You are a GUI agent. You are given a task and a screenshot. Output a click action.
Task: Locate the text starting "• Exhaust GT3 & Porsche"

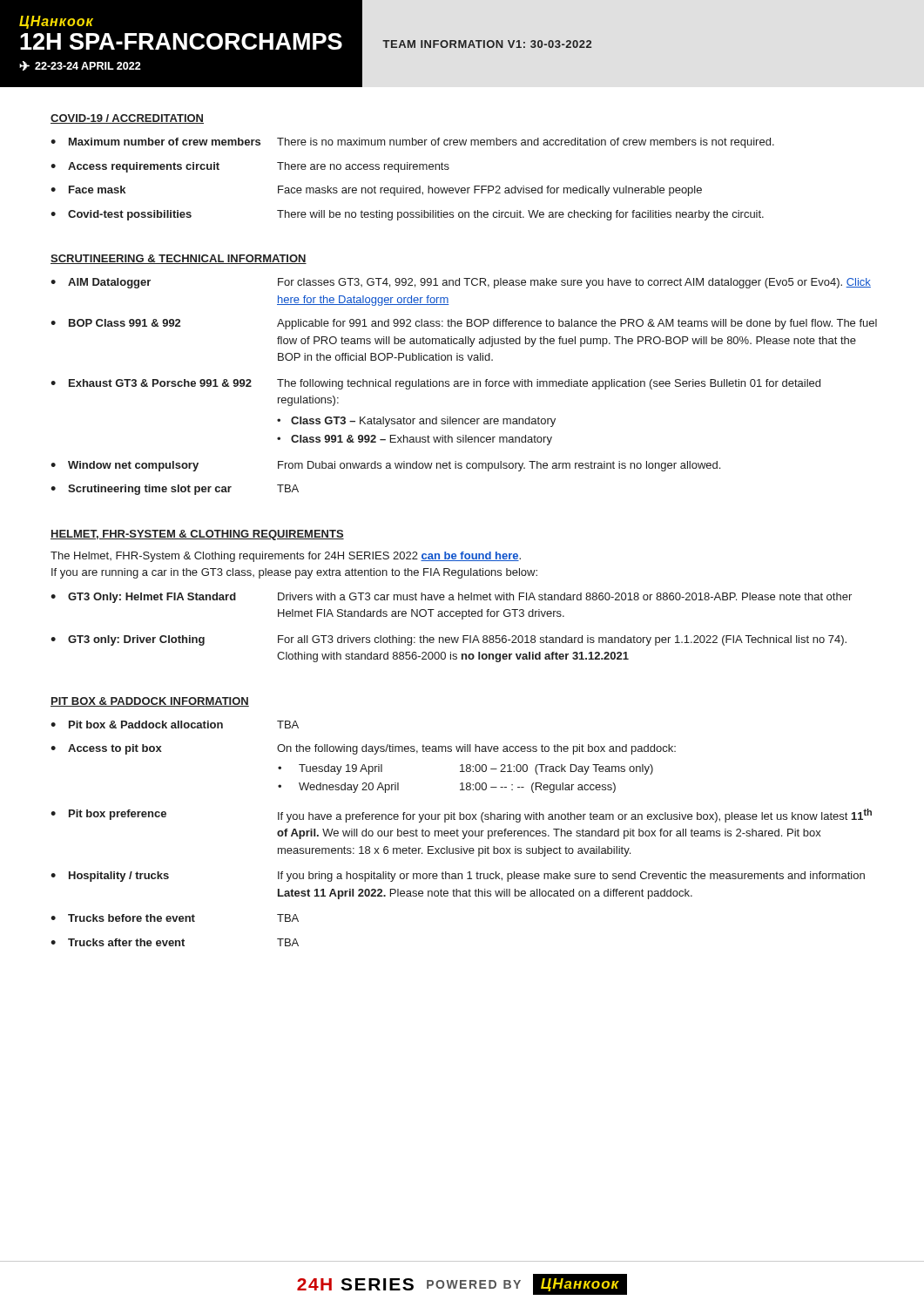point(466,411)
